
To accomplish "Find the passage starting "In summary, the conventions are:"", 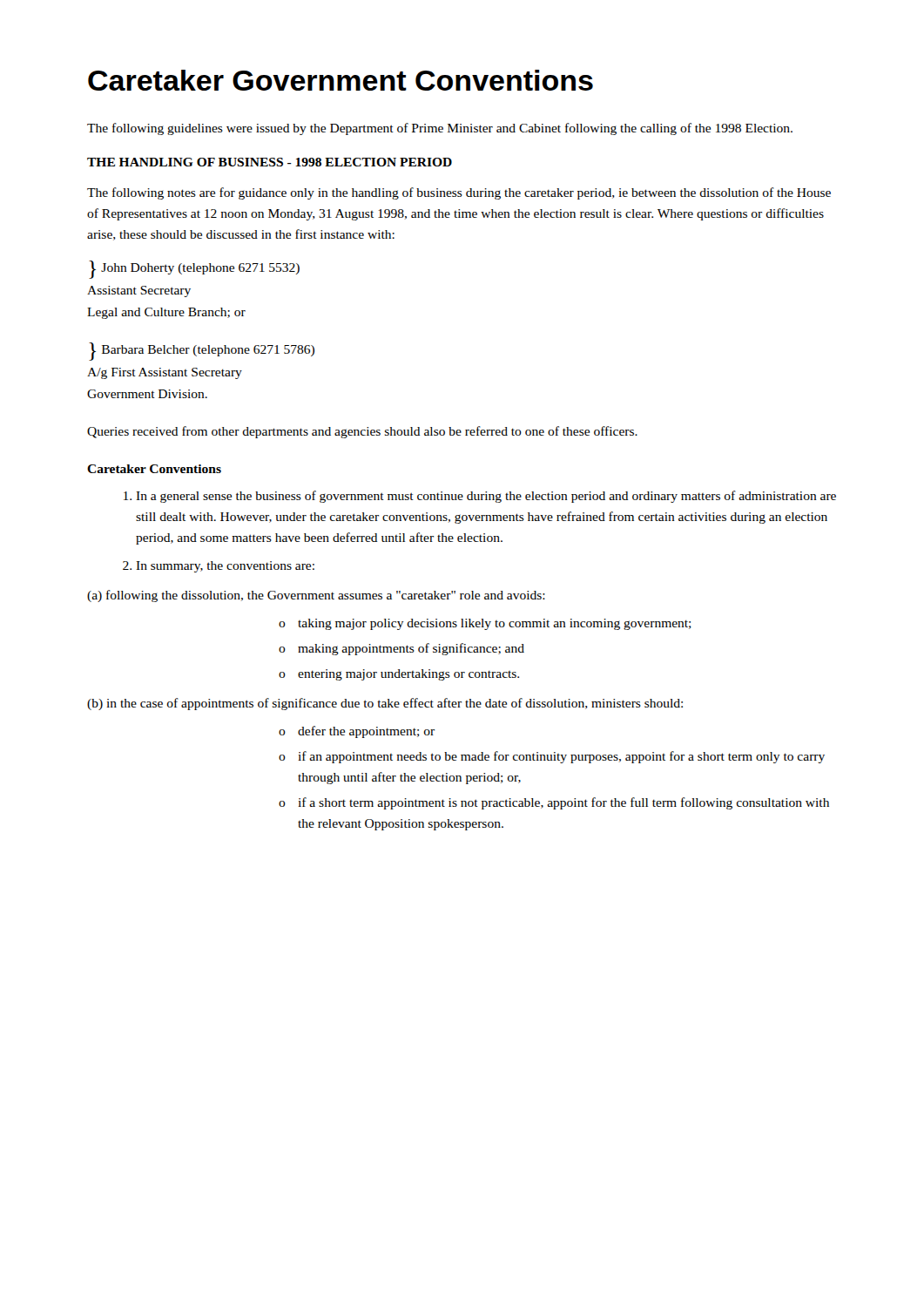I will 226,565.
